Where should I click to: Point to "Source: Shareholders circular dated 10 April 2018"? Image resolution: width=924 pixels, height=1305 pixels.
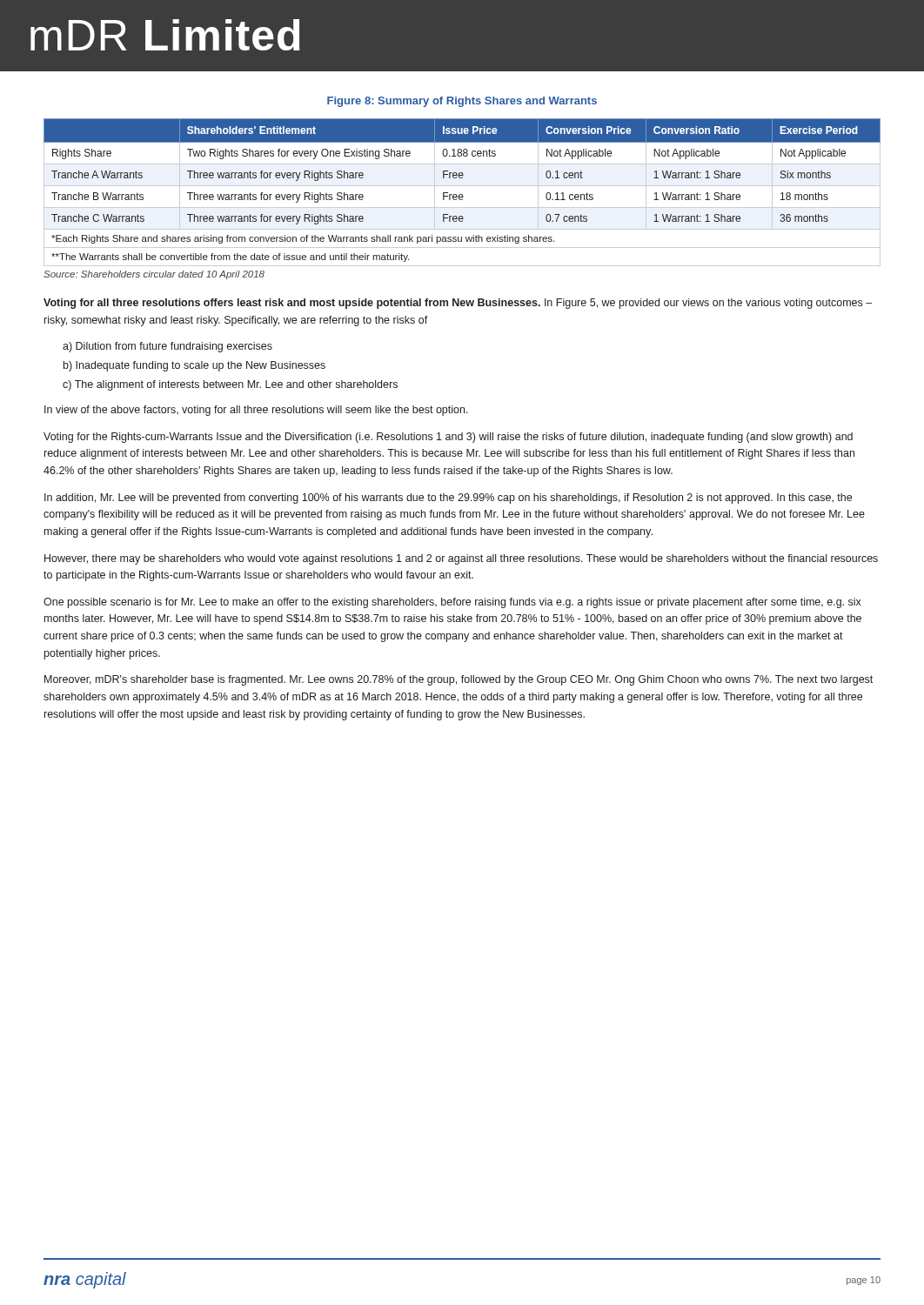click(154, 274)
